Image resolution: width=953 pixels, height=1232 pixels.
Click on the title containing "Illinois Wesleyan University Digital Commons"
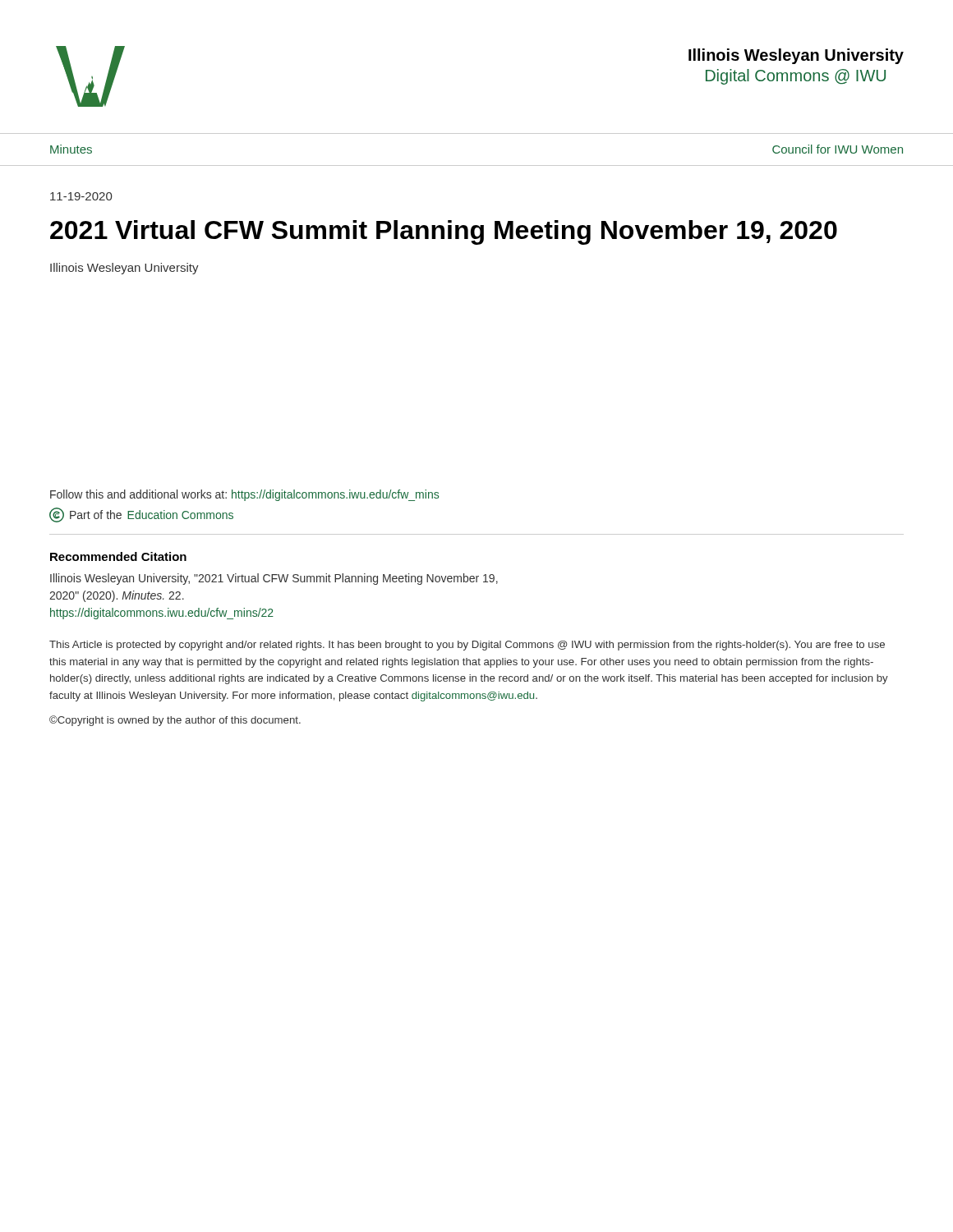(796, 66)
